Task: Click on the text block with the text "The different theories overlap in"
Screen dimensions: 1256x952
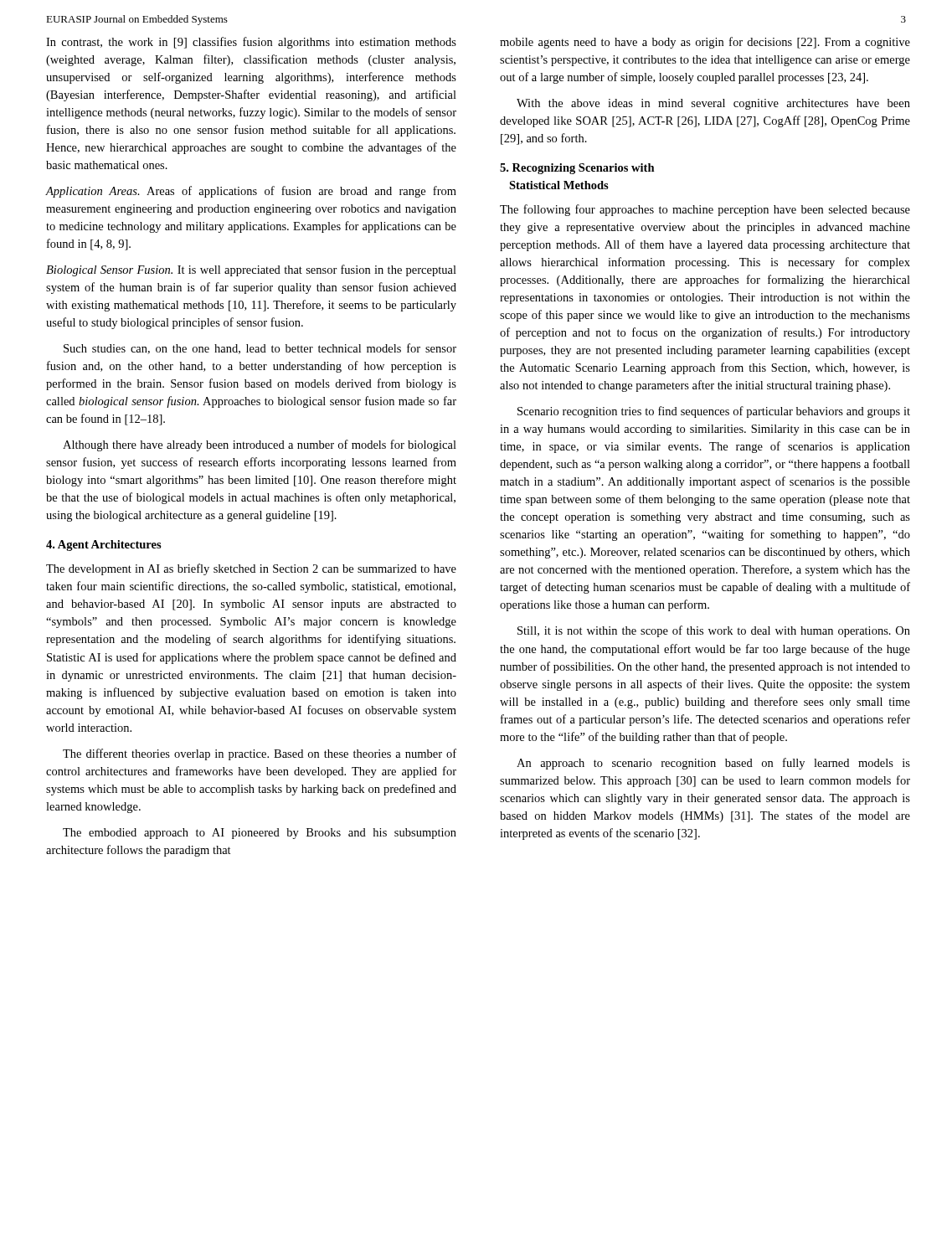Action: click(251, 780)
